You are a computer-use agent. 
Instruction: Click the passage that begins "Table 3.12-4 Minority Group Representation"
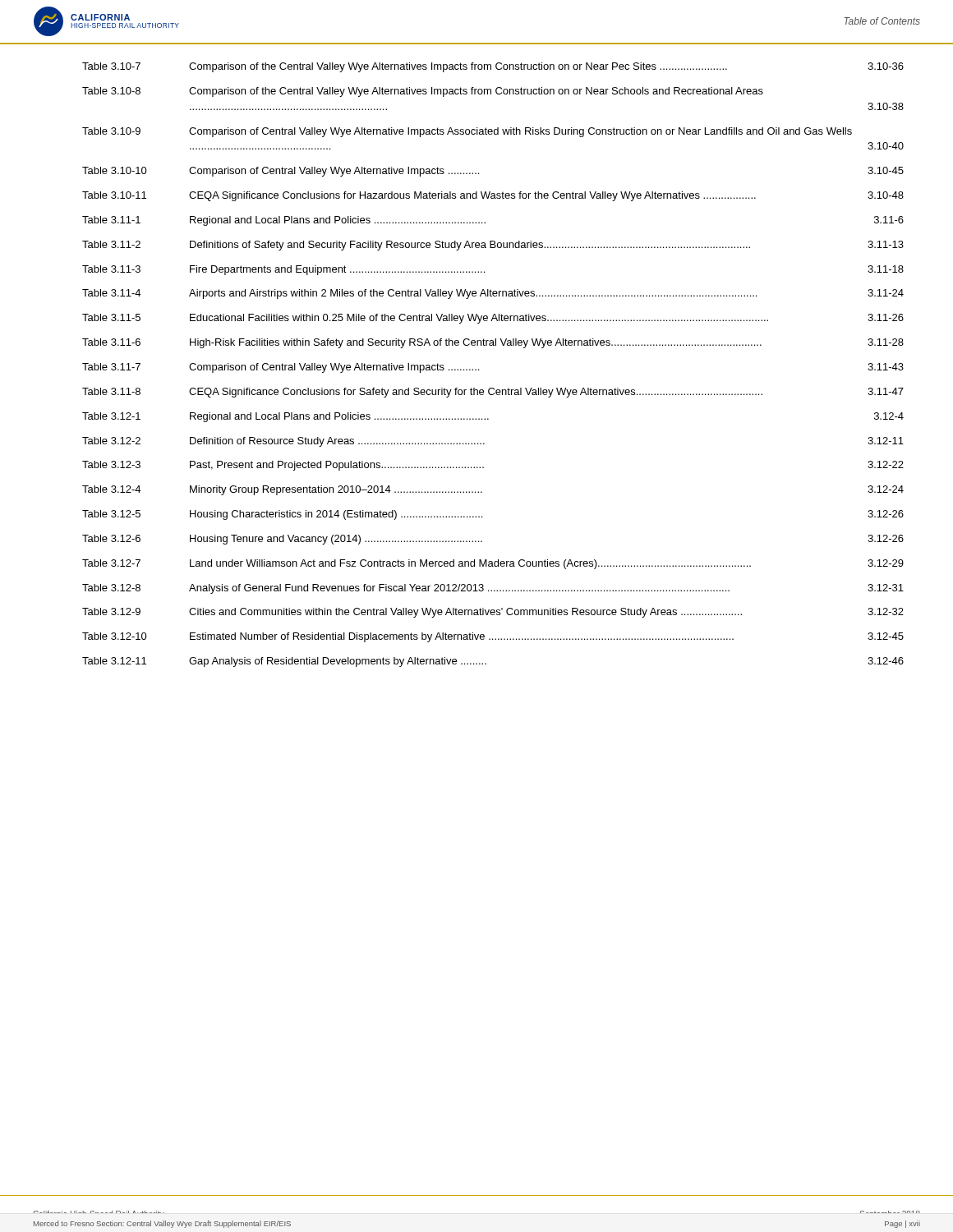[x=493, y=490]
